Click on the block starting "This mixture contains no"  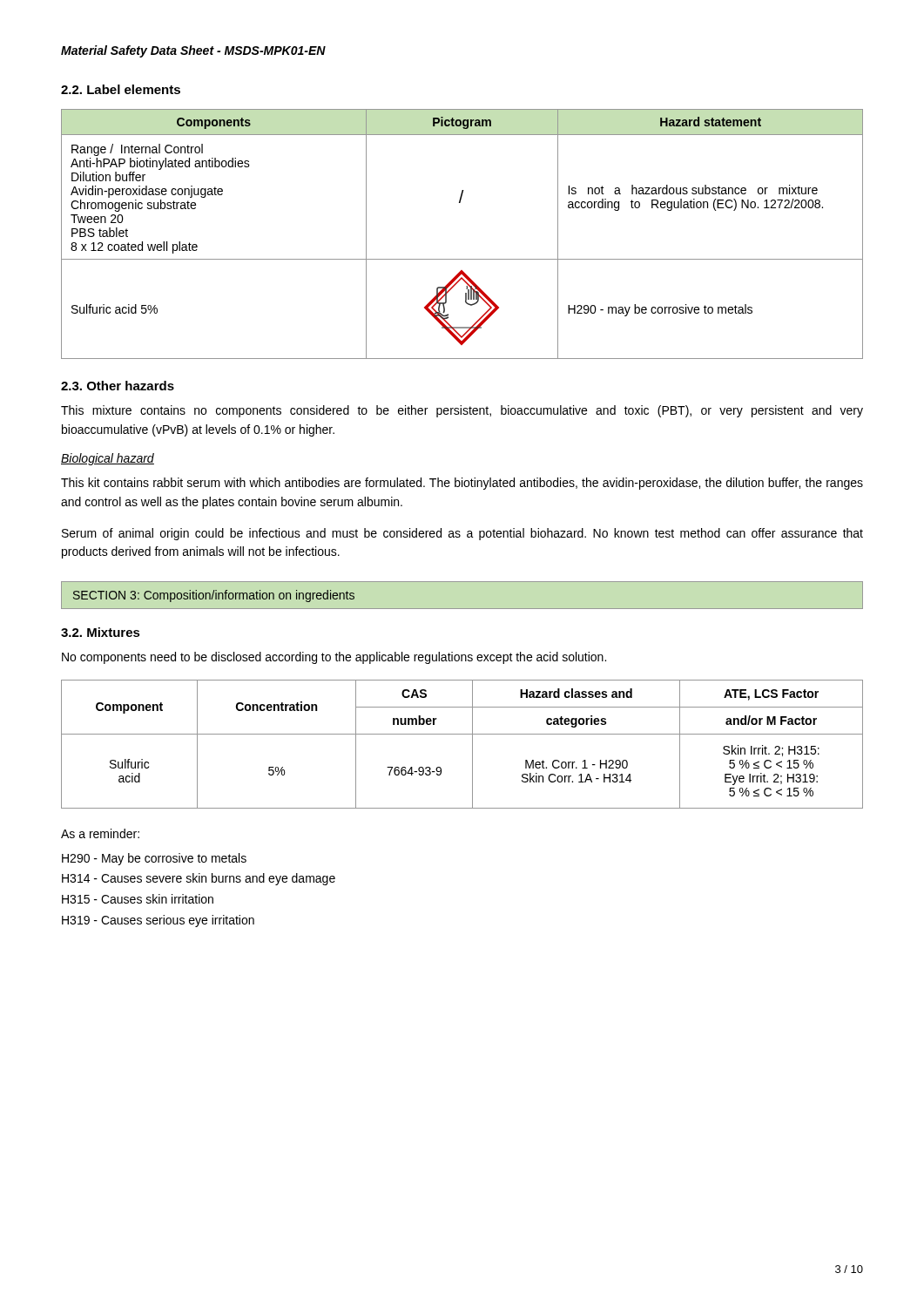[x=462, y=420]
